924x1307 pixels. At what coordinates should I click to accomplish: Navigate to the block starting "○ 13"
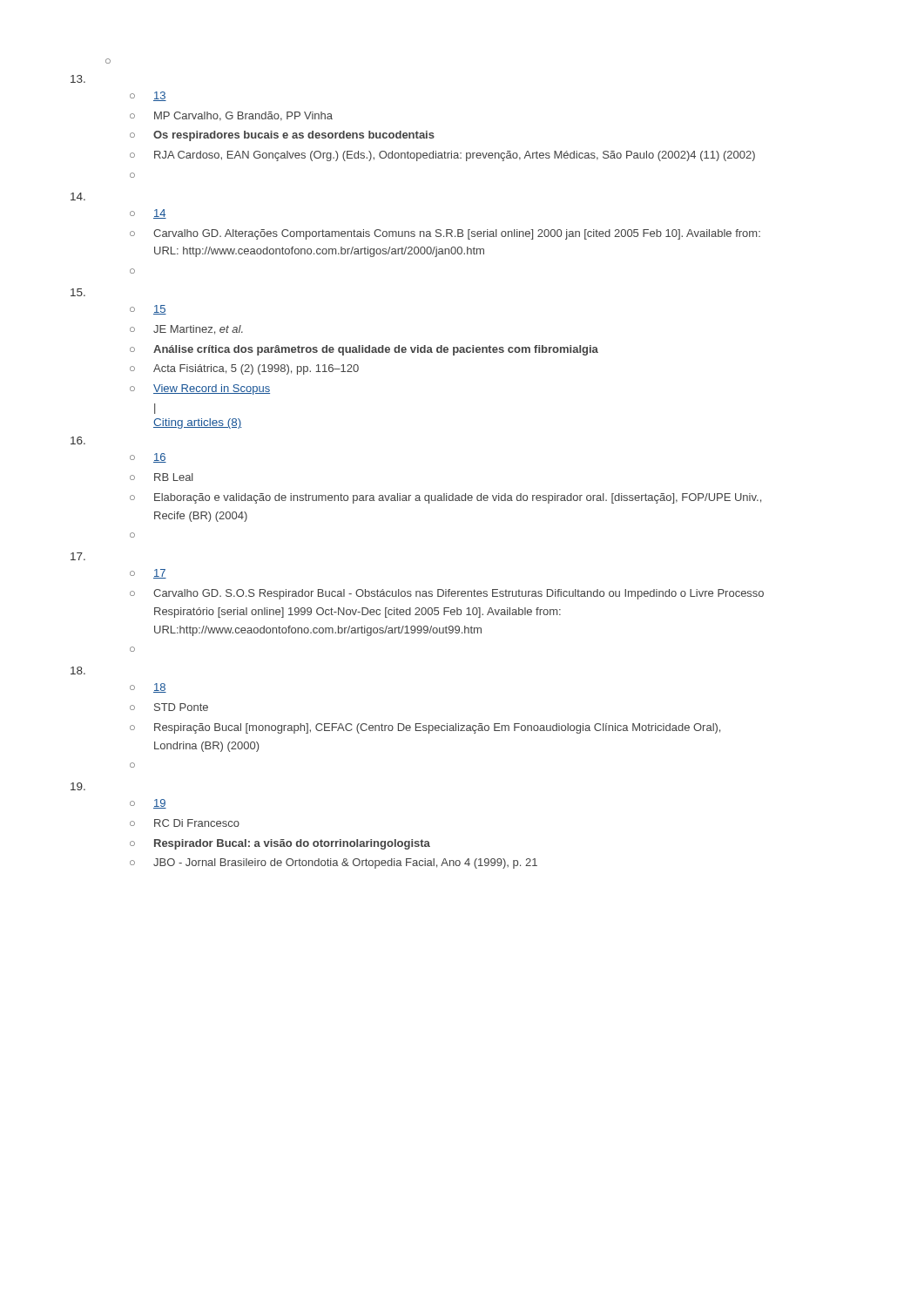pyautogui.click(x=147, y=96)
